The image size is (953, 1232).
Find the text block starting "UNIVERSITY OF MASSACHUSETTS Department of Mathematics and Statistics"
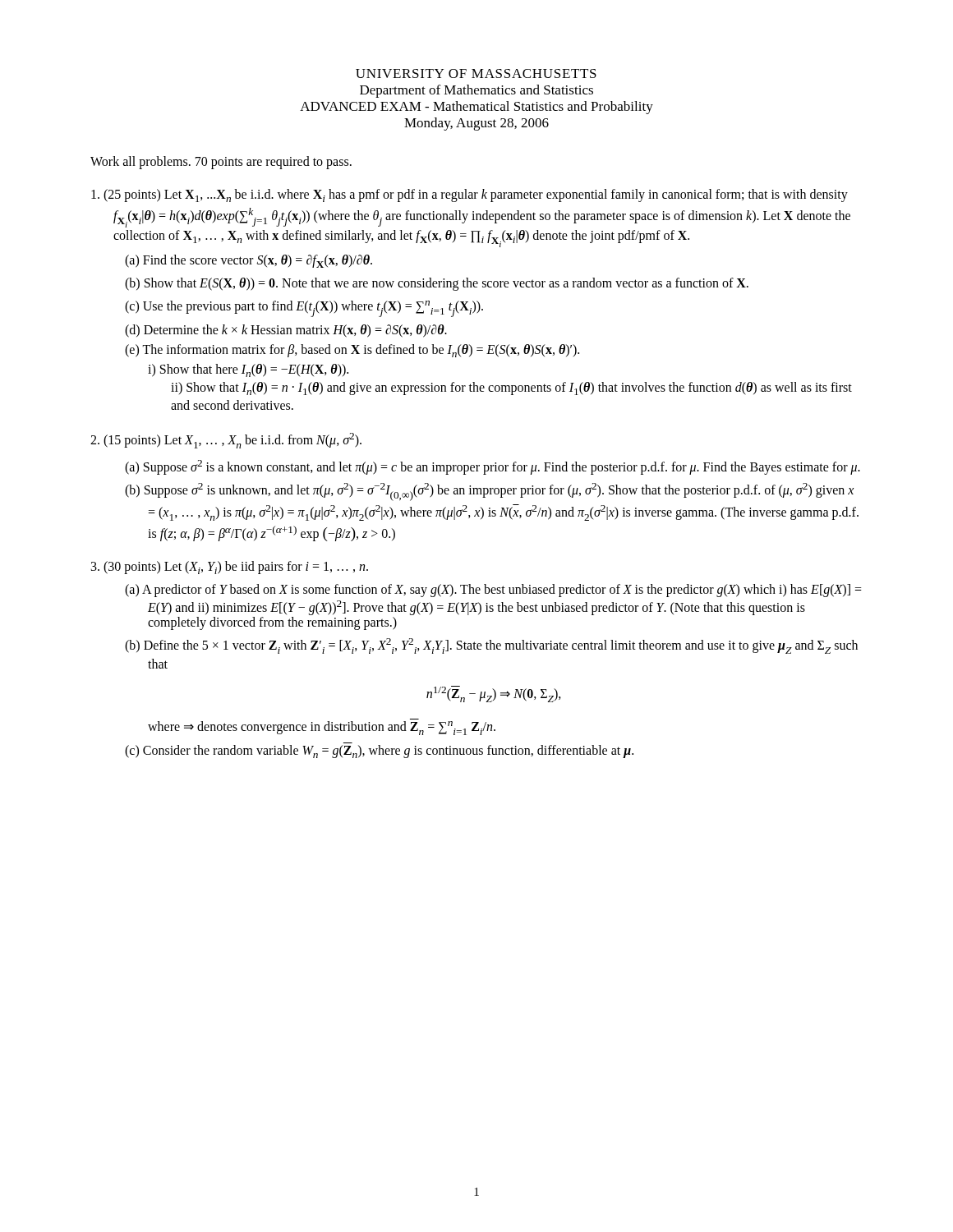tap(476, 99)
